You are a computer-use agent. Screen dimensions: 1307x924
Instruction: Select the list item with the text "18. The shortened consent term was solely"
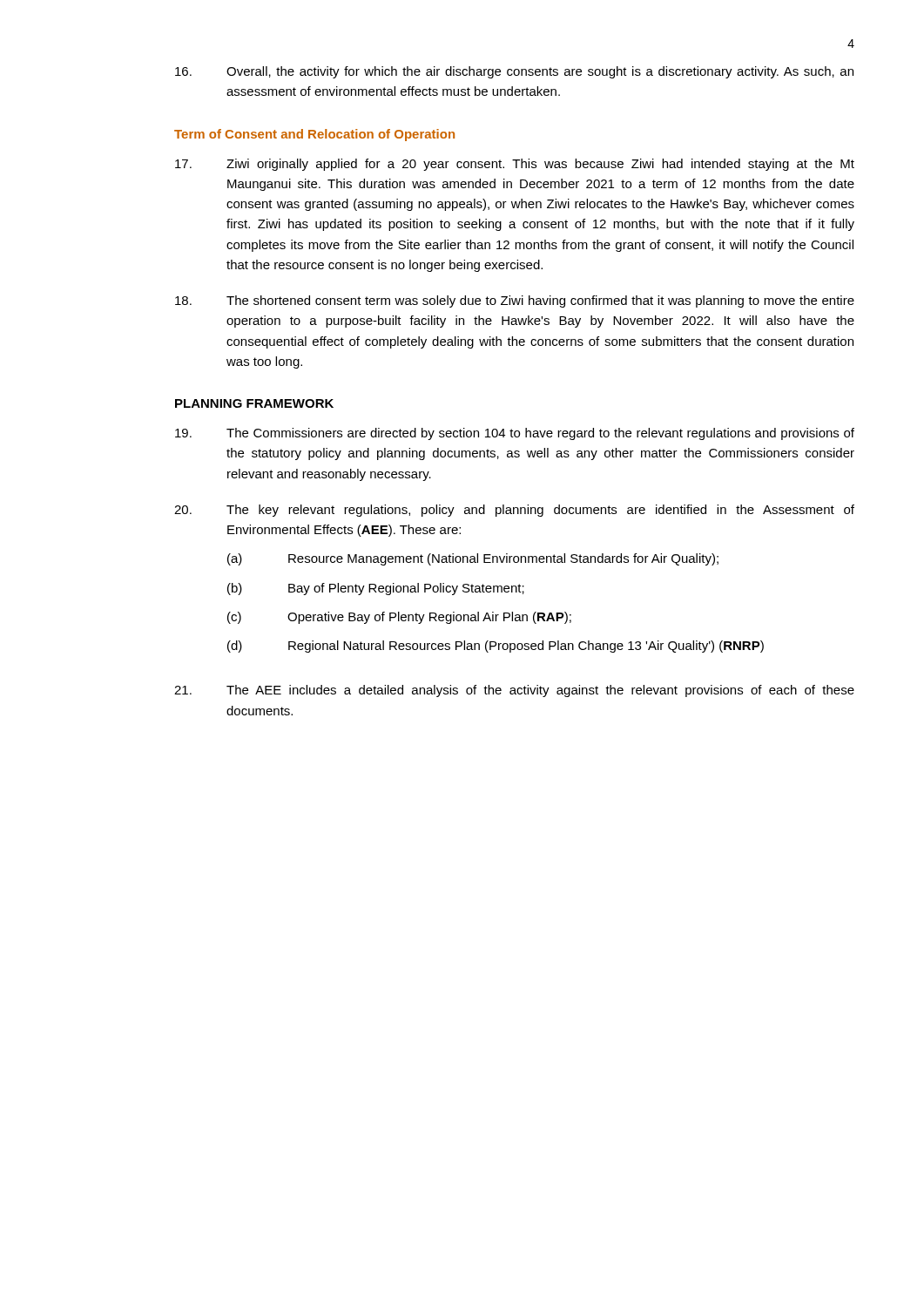(514, 331)
